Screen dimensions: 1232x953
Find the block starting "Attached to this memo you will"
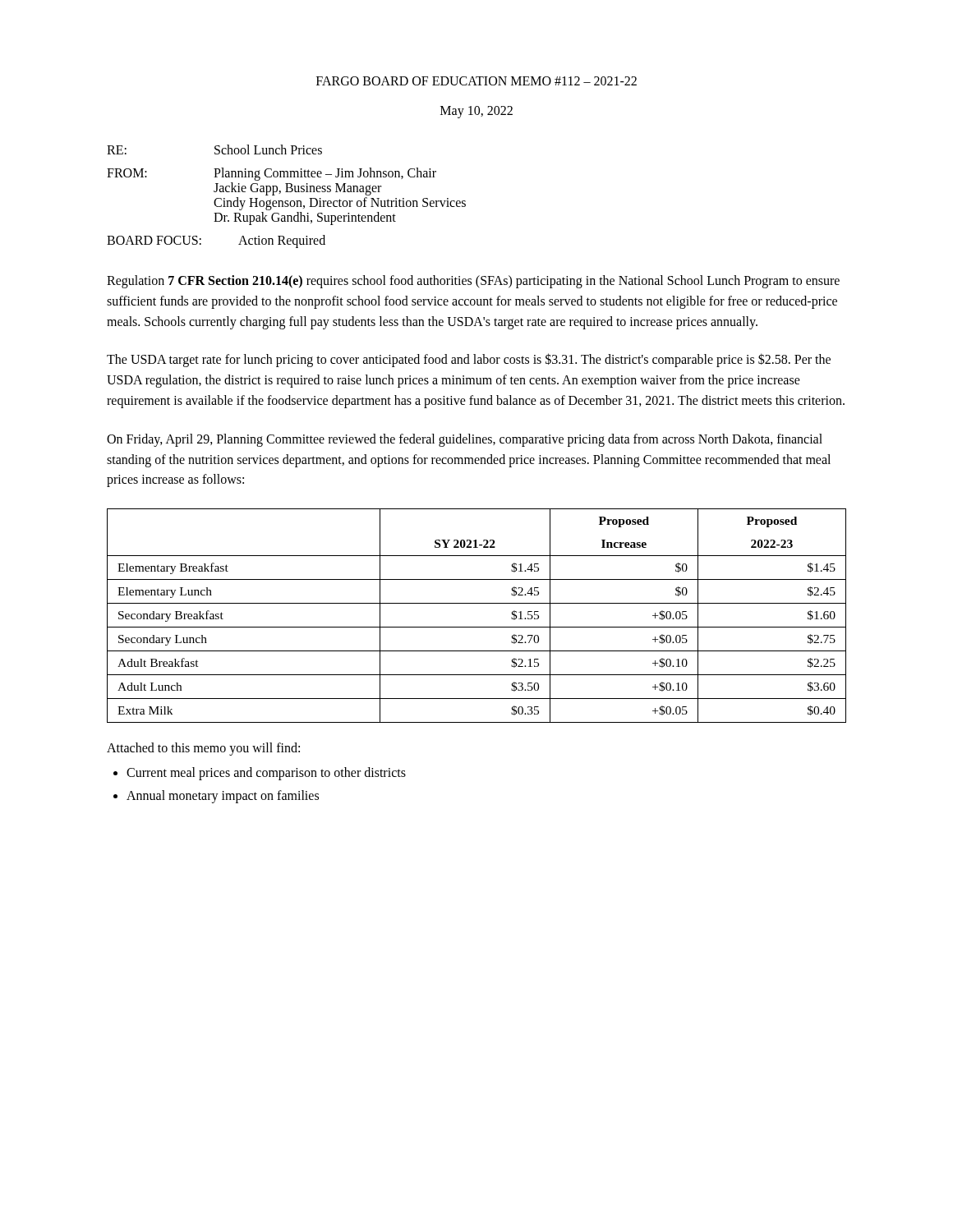pyautogui.click(x=204, y=748)
